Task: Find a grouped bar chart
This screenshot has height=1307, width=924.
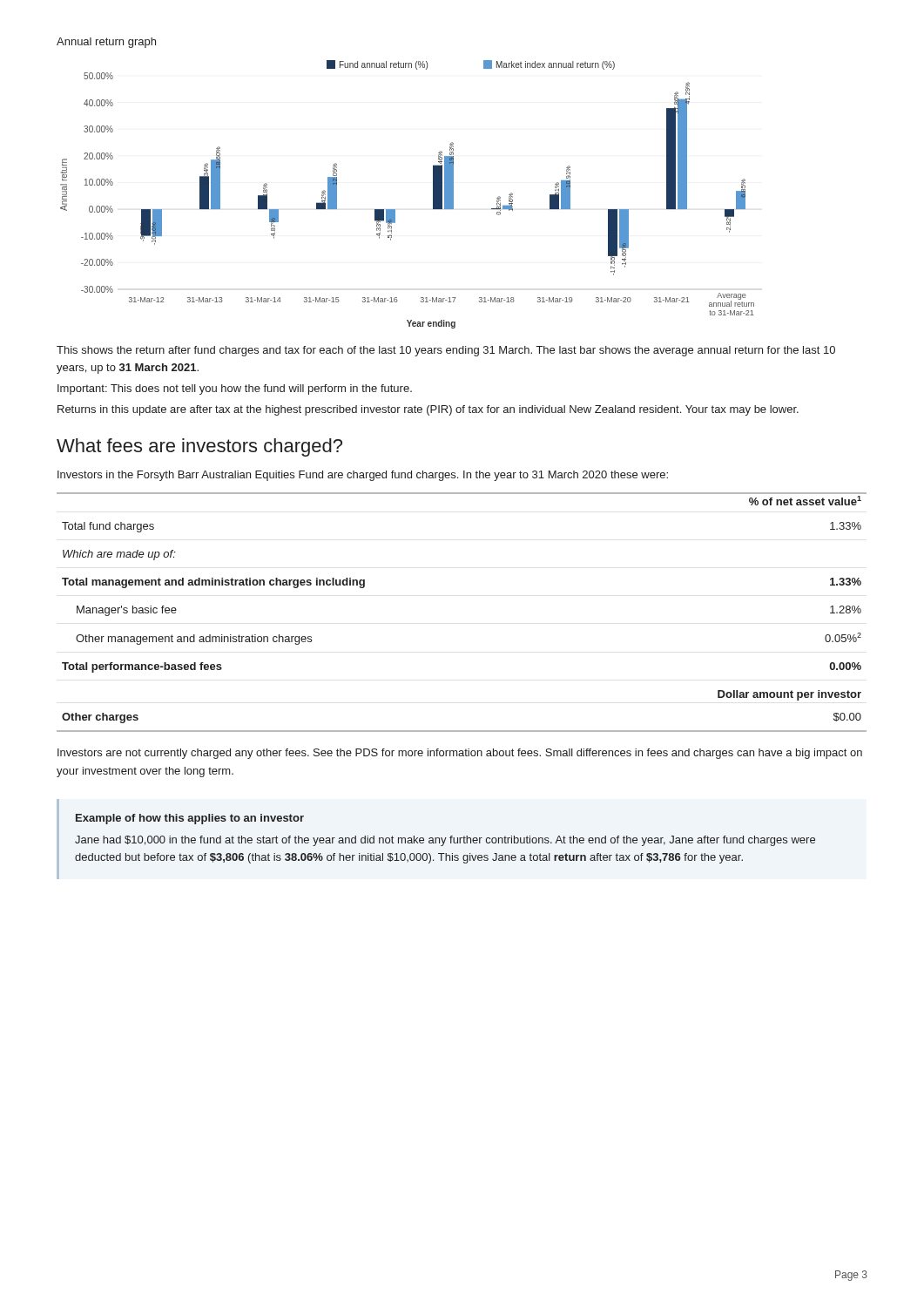Action: (x=462, y=195)
